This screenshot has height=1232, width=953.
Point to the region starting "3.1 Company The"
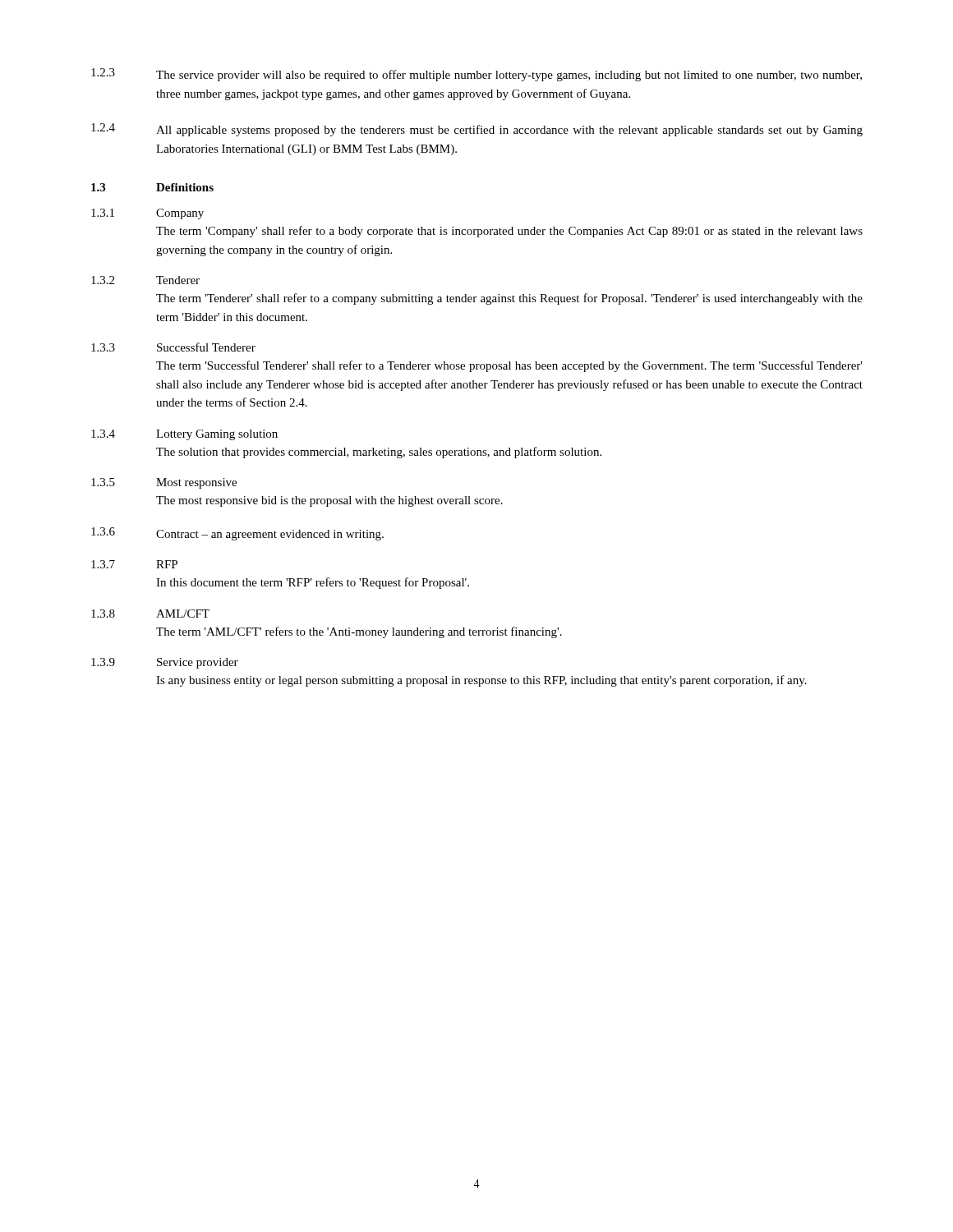point(476,232)
